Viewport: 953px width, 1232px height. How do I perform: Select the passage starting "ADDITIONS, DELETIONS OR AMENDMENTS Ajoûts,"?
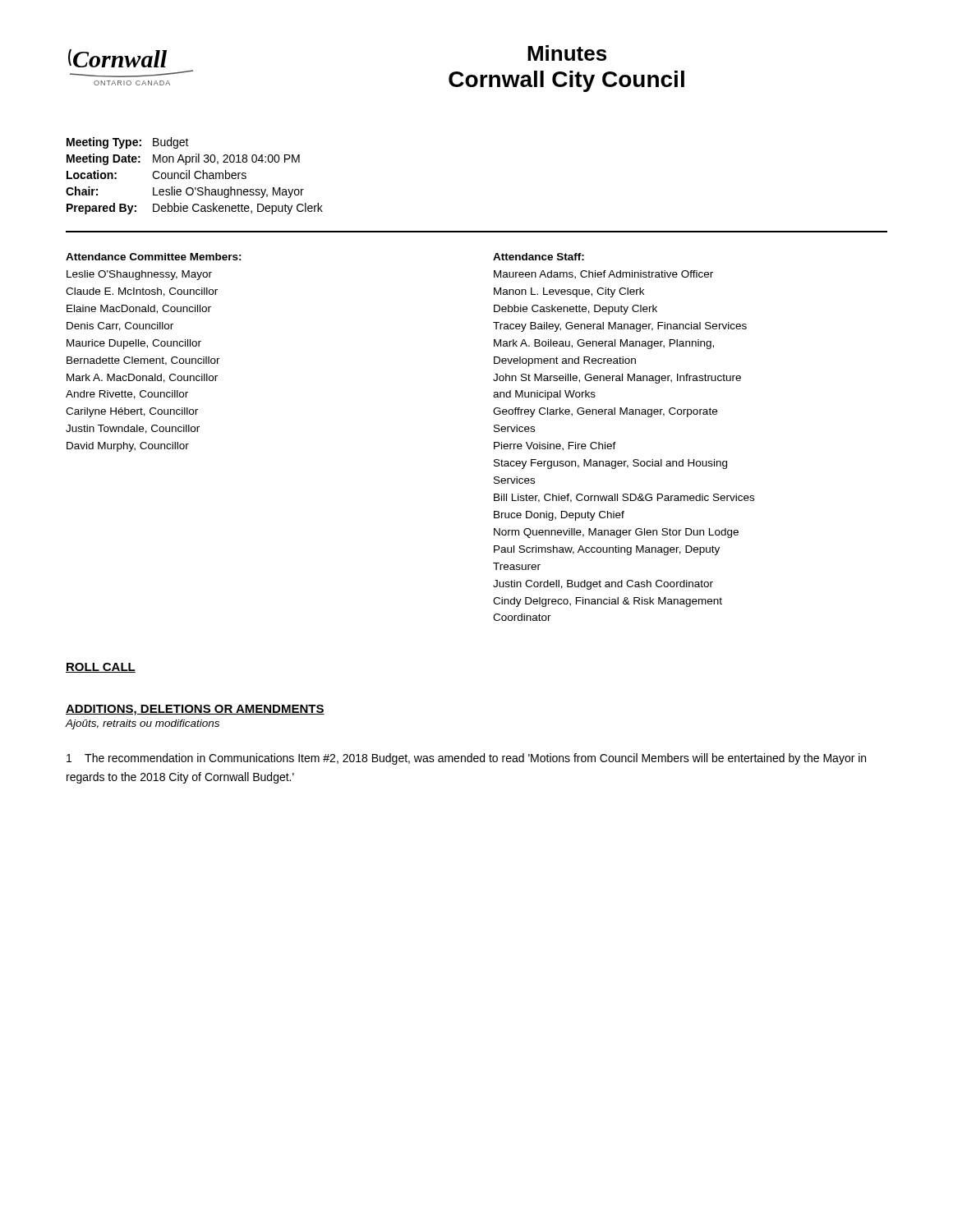(x=195, y=710)
